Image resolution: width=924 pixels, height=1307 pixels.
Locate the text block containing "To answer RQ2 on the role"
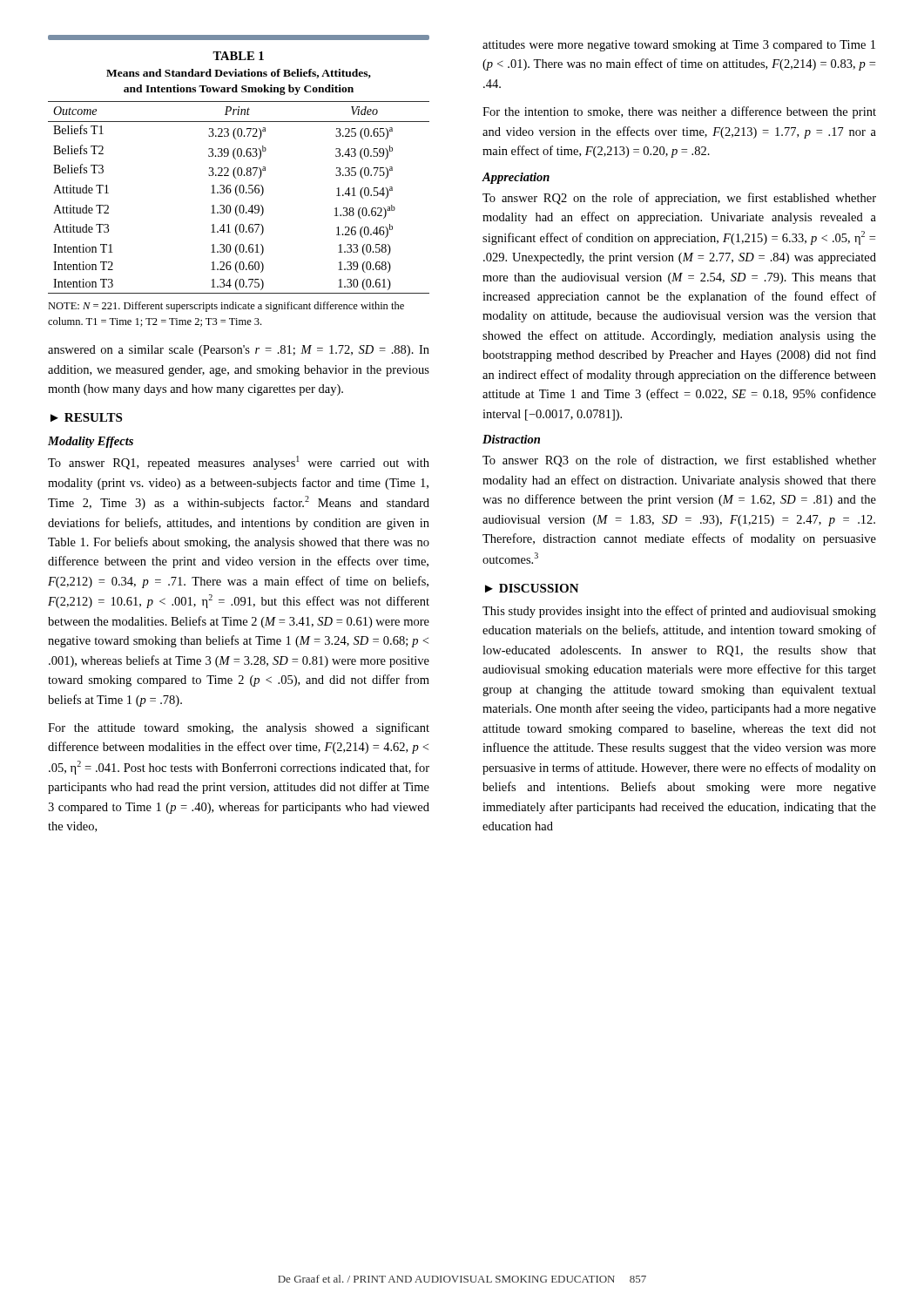(x=679, y=306)
